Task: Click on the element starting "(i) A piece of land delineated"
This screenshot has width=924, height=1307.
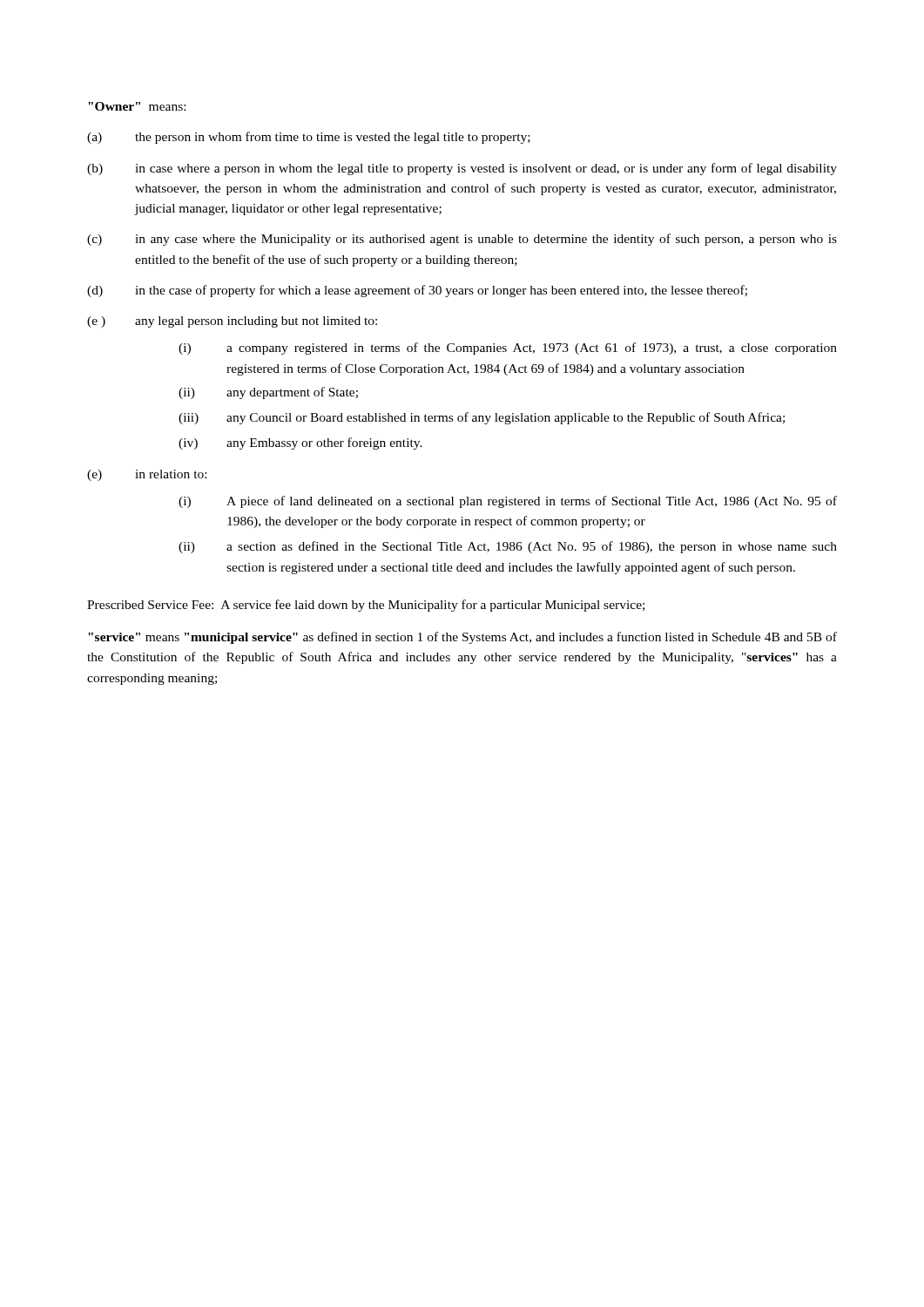Action: [508, 511]
